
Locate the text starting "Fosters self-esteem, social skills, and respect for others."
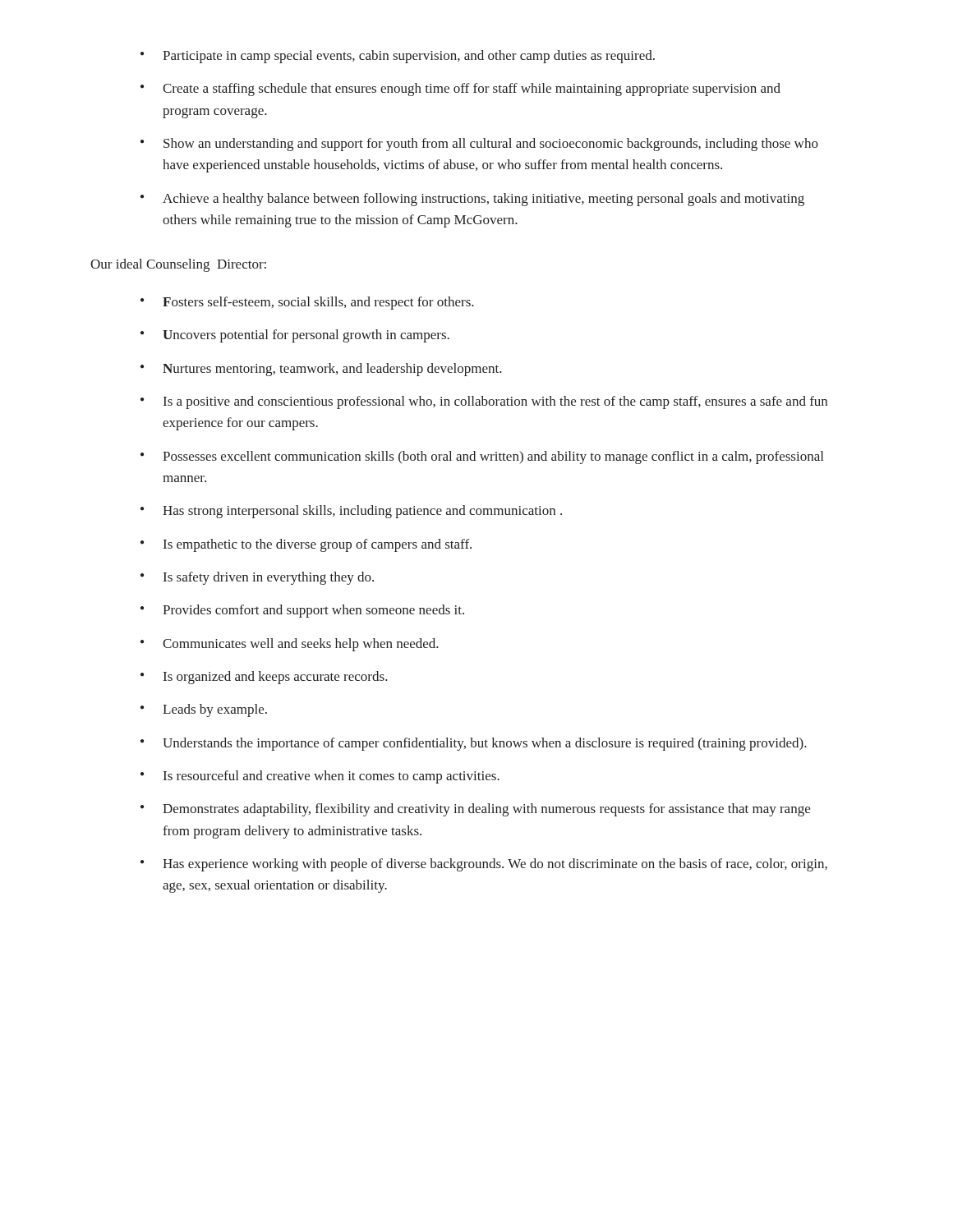(307, 303)
